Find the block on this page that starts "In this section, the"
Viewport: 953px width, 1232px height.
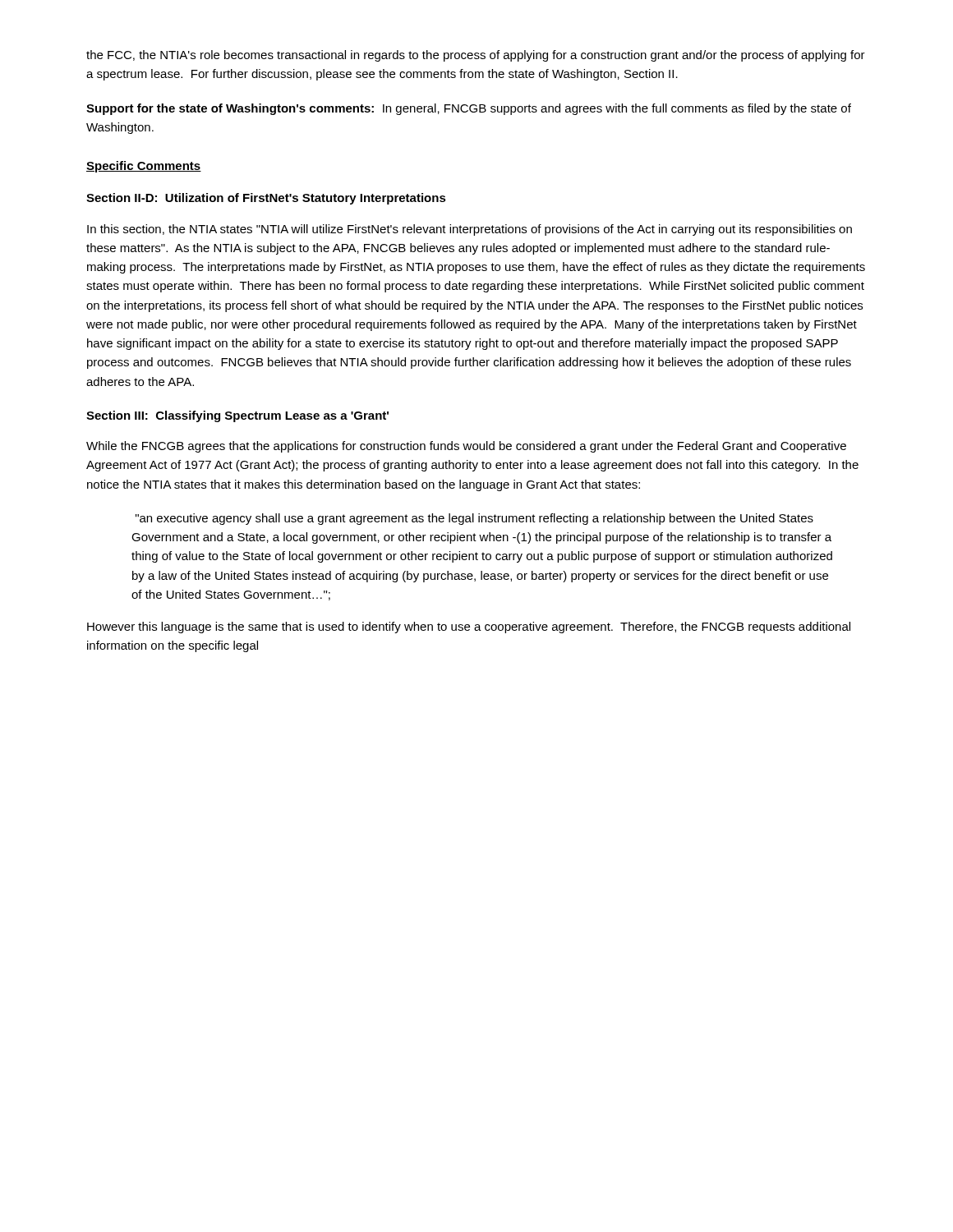(476, 305)
